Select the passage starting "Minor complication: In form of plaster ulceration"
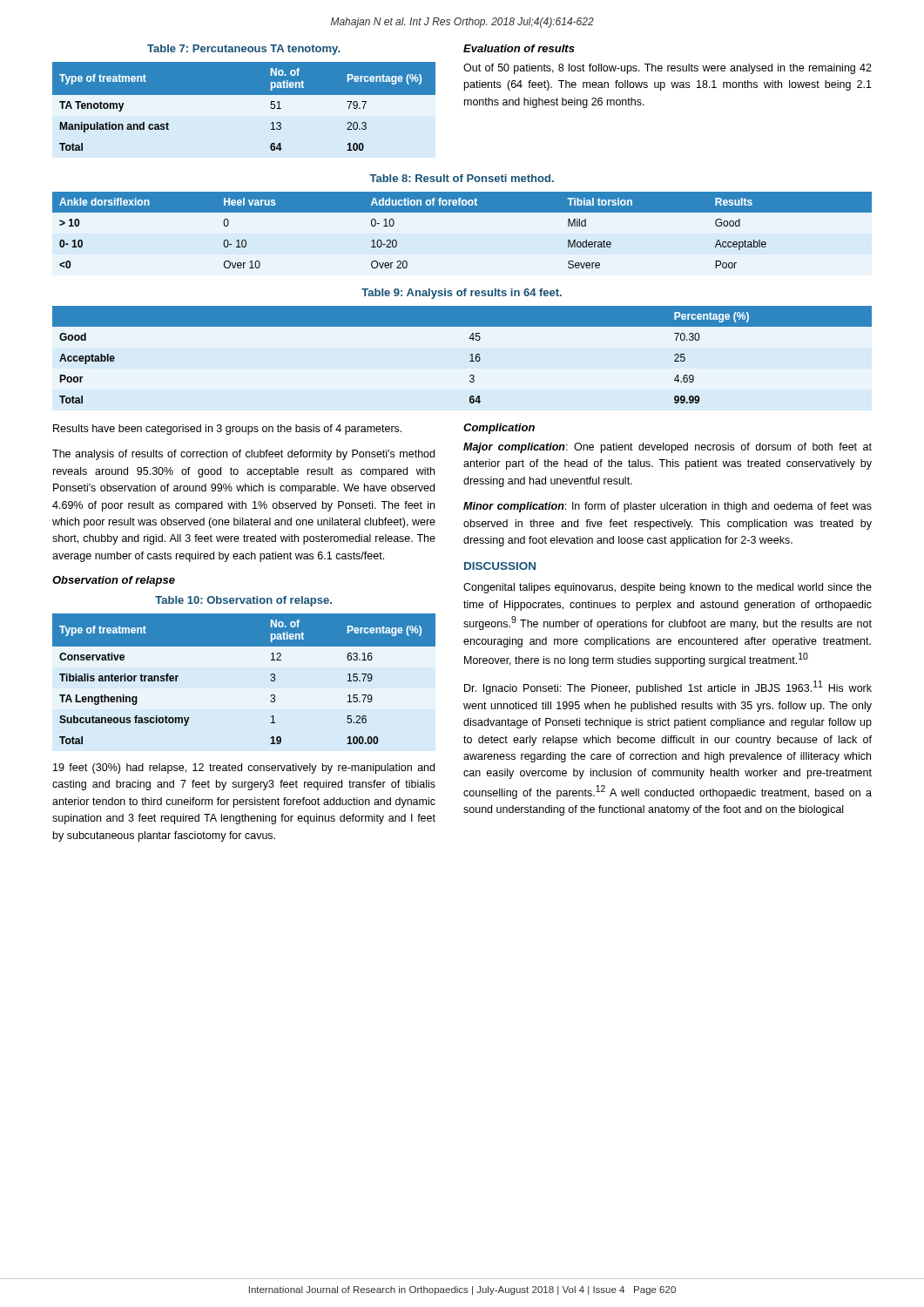 click(667, 523)
